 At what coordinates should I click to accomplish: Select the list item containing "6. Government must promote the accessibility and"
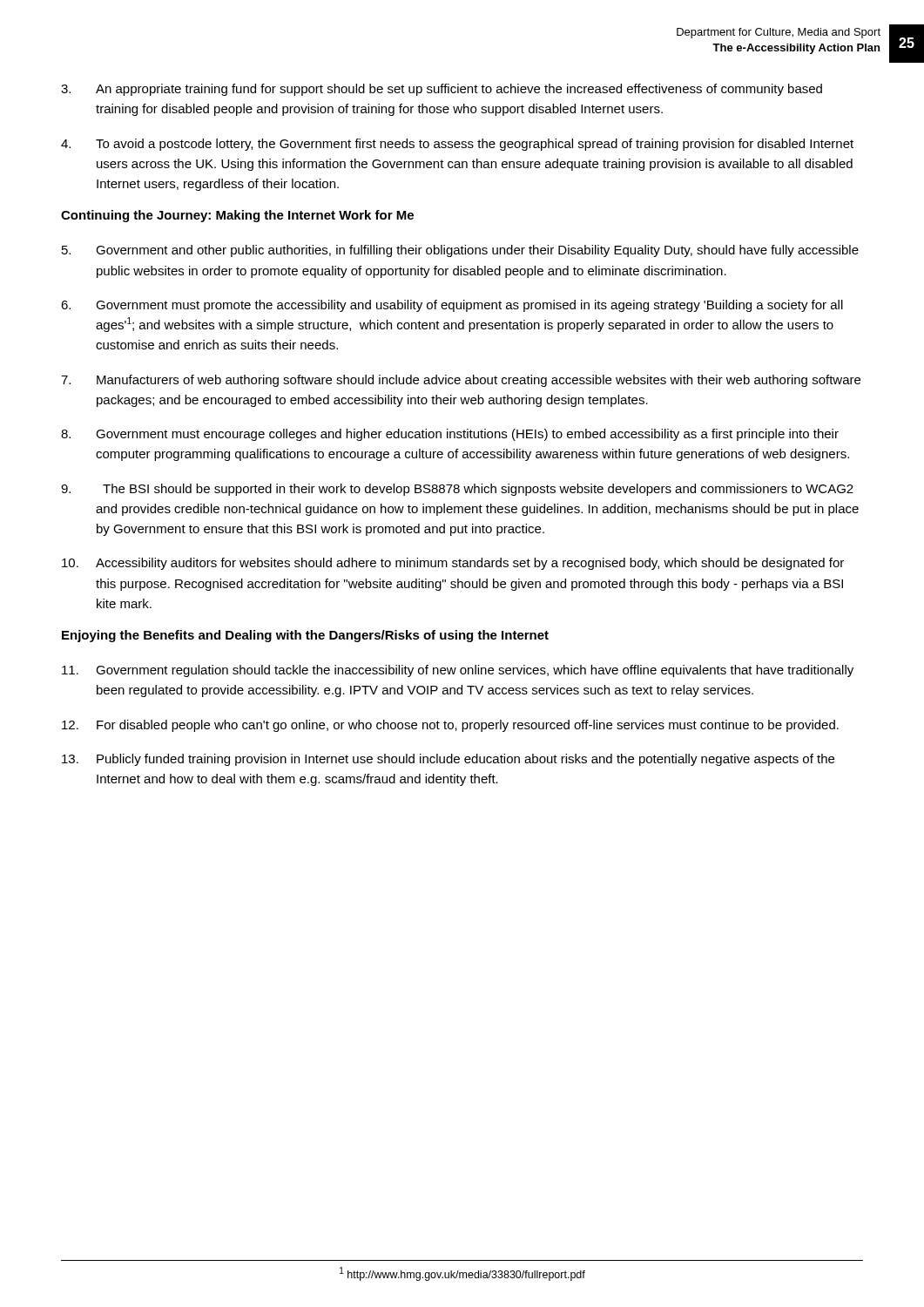tap(462, 325)
